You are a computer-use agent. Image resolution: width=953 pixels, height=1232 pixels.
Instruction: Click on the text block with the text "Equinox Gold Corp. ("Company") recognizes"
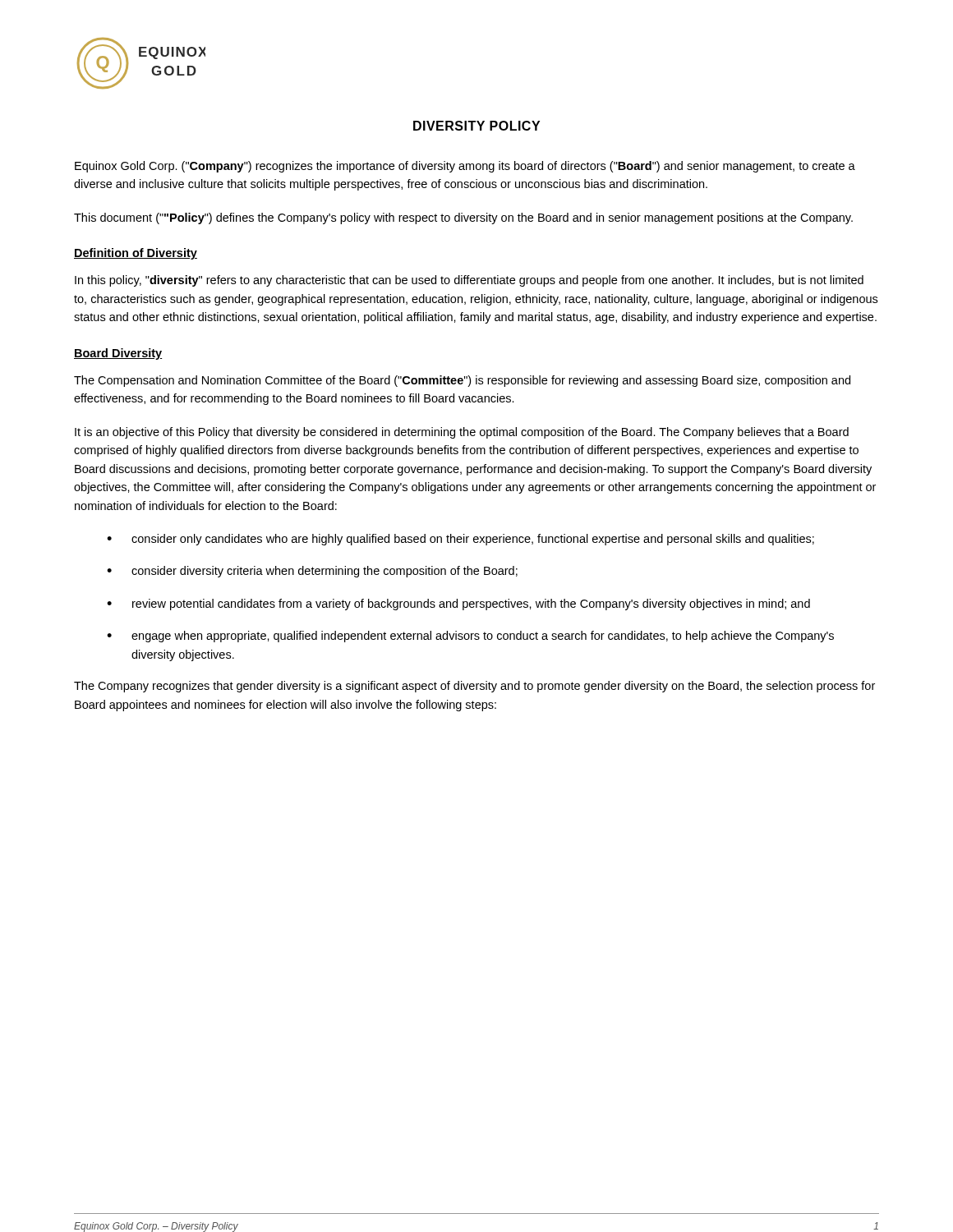(x=464, y=175)
